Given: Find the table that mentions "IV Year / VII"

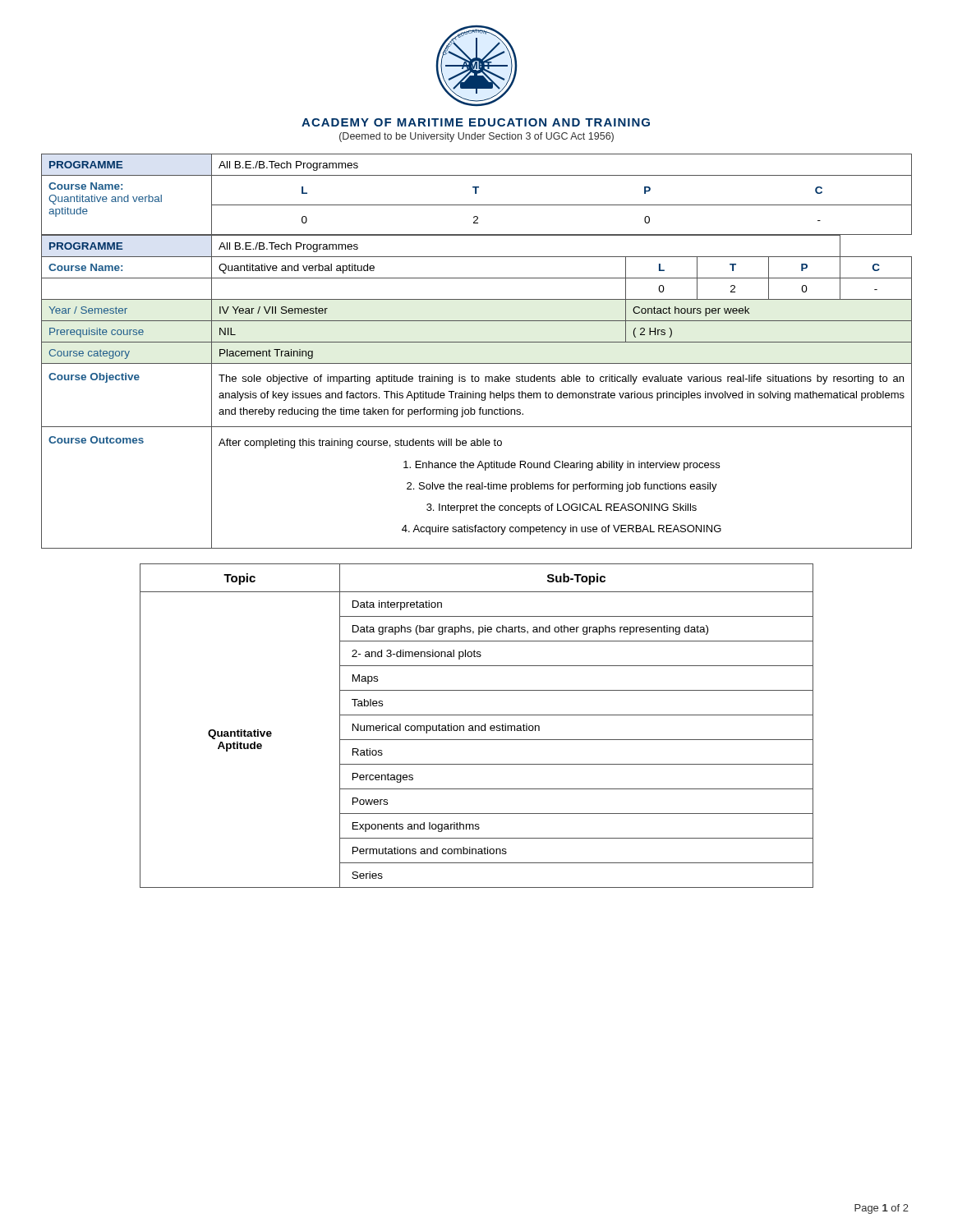Looking at the screenshot, I should (476, 392).
